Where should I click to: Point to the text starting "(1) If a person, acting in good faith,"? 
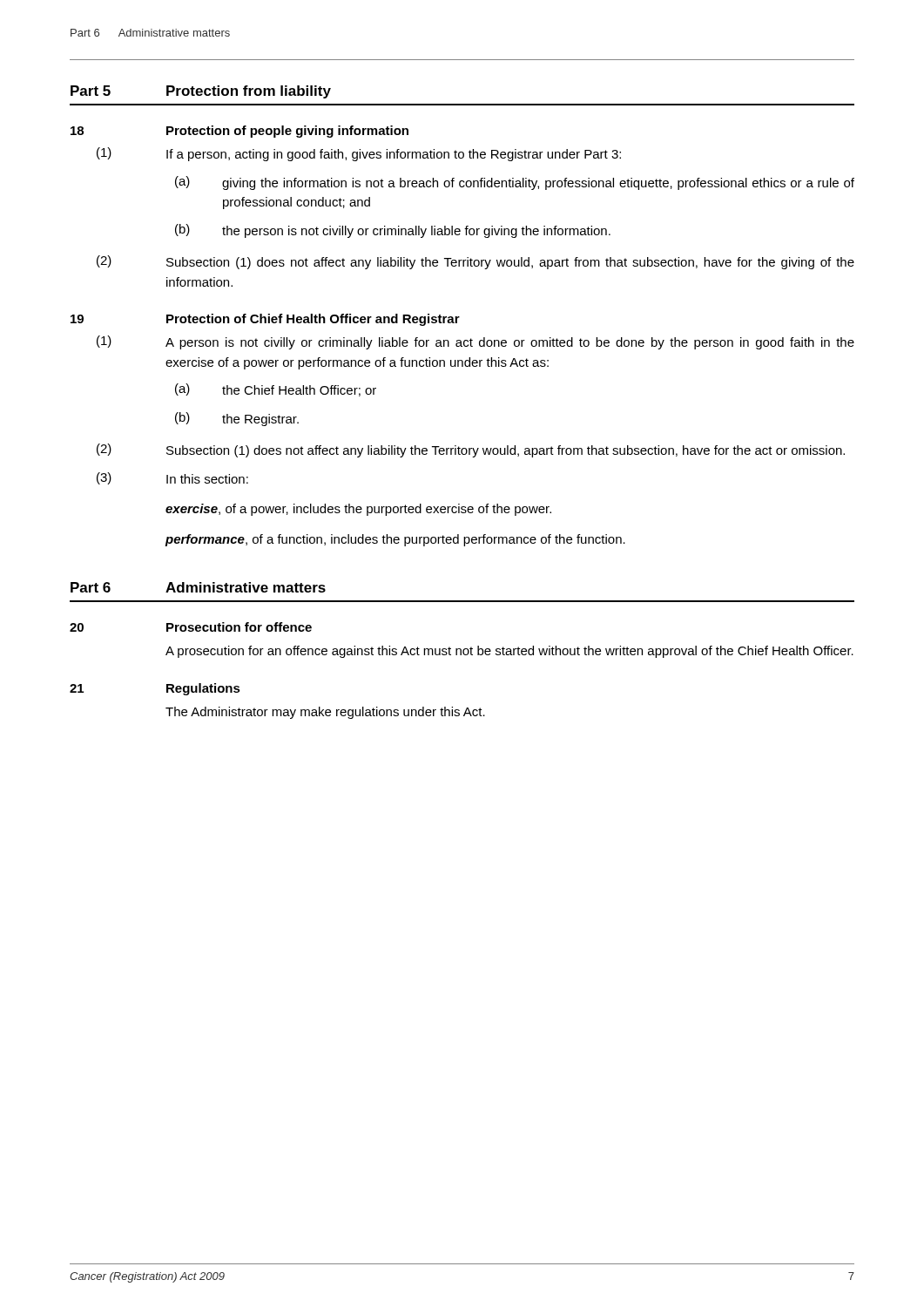pyautogui.click(x=462, y=154)
